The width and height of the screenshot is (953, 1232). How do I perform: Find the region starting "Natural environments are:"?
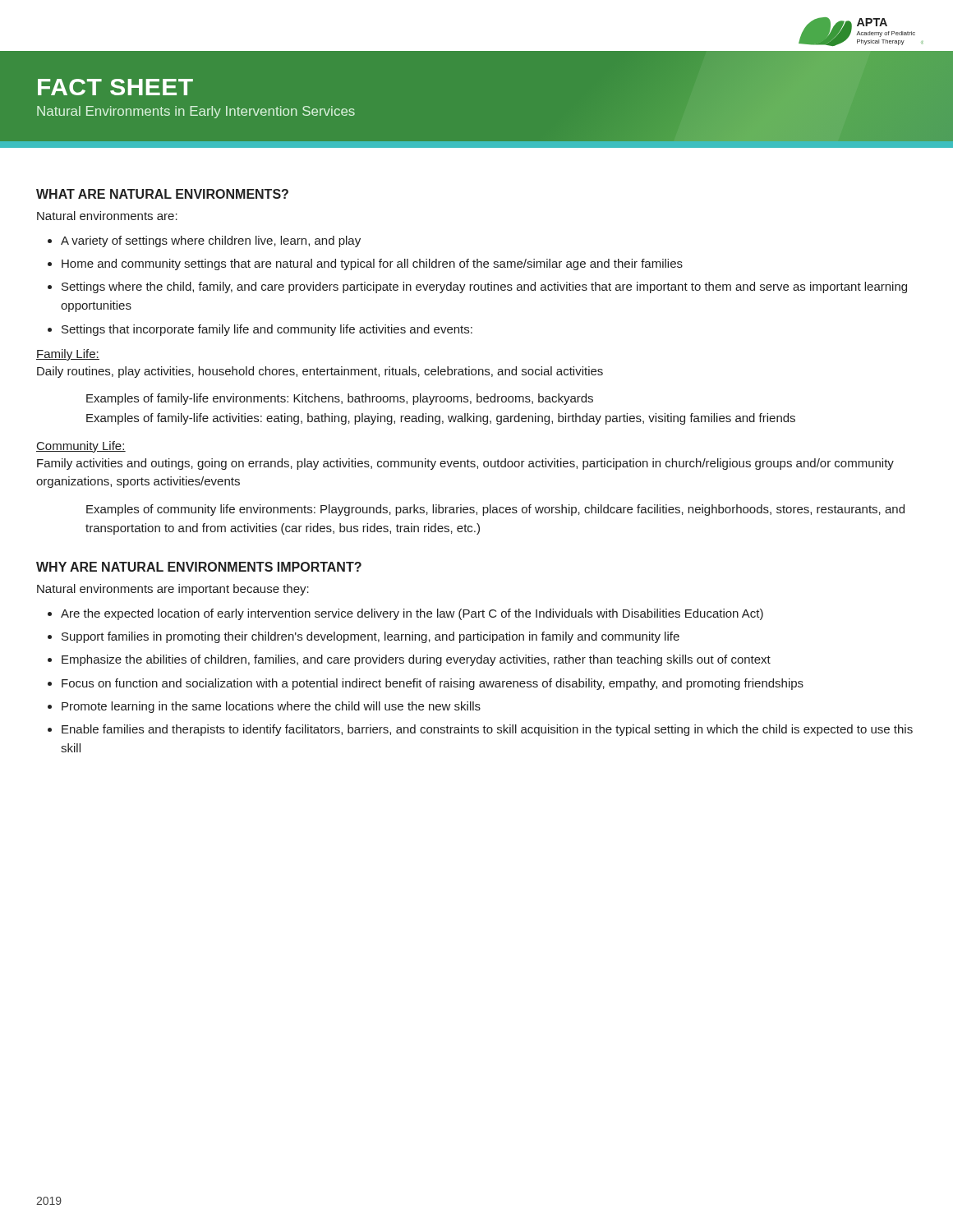pos(107,216)
